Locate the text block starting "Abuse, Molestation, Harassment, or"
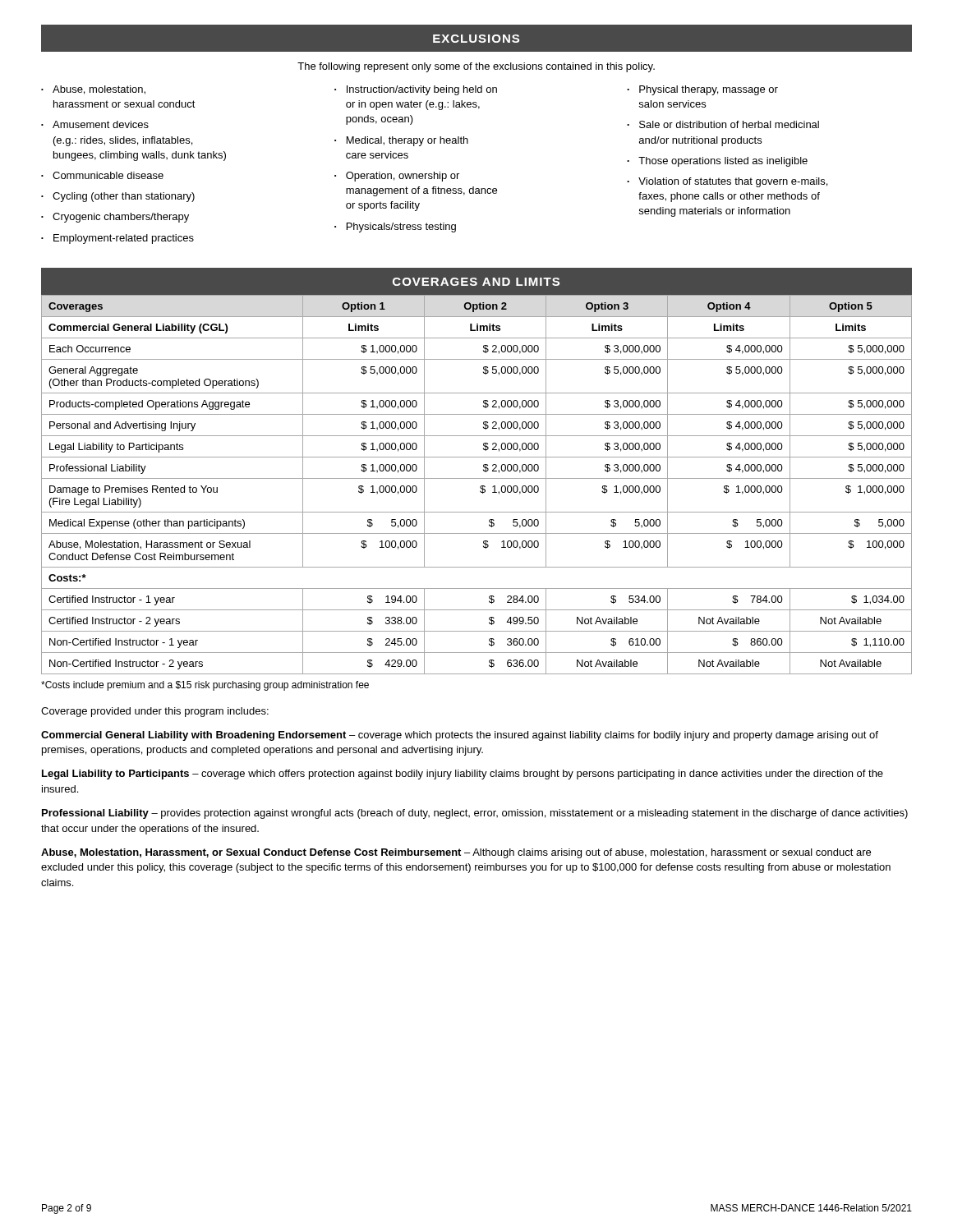The width and height of the screenshot is (953, 1232). click(466, 867)
